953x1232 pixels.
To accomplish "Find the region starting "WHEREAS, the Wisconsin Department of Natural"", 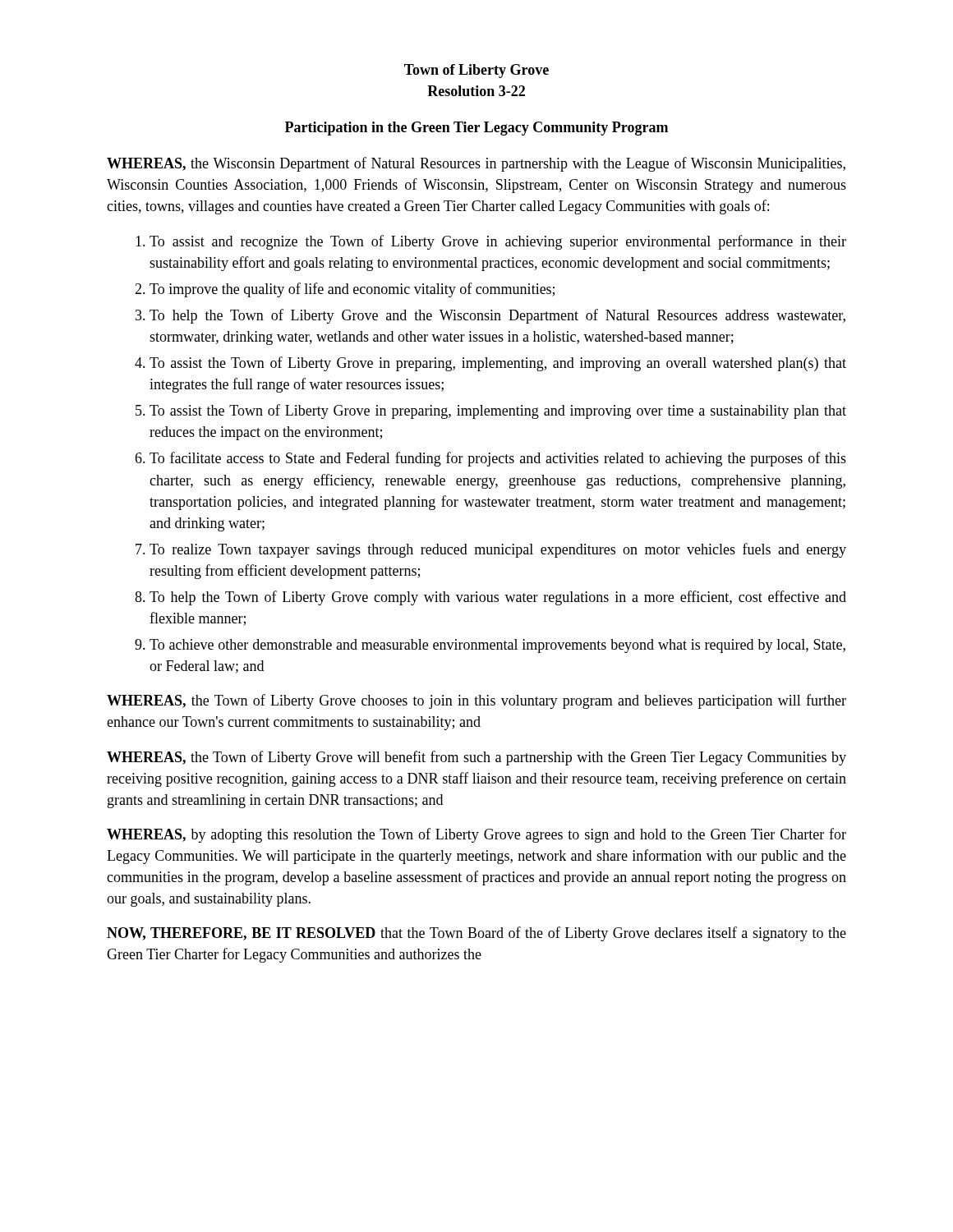I will click(x=476, y=185).
